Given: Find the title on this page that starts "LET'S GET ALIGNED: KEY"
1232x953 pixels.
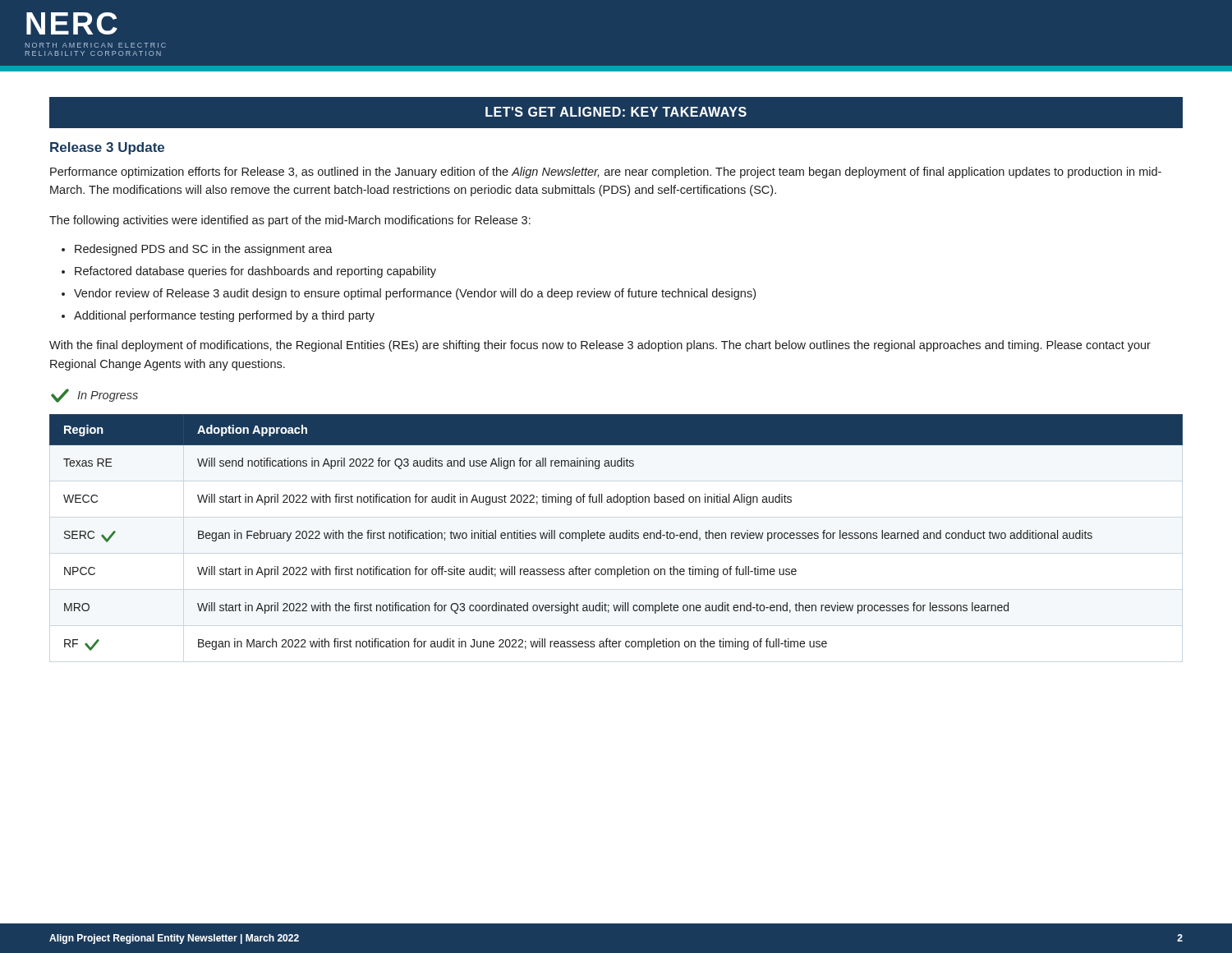Looking at the screenshot, I should tap(616, 112).
